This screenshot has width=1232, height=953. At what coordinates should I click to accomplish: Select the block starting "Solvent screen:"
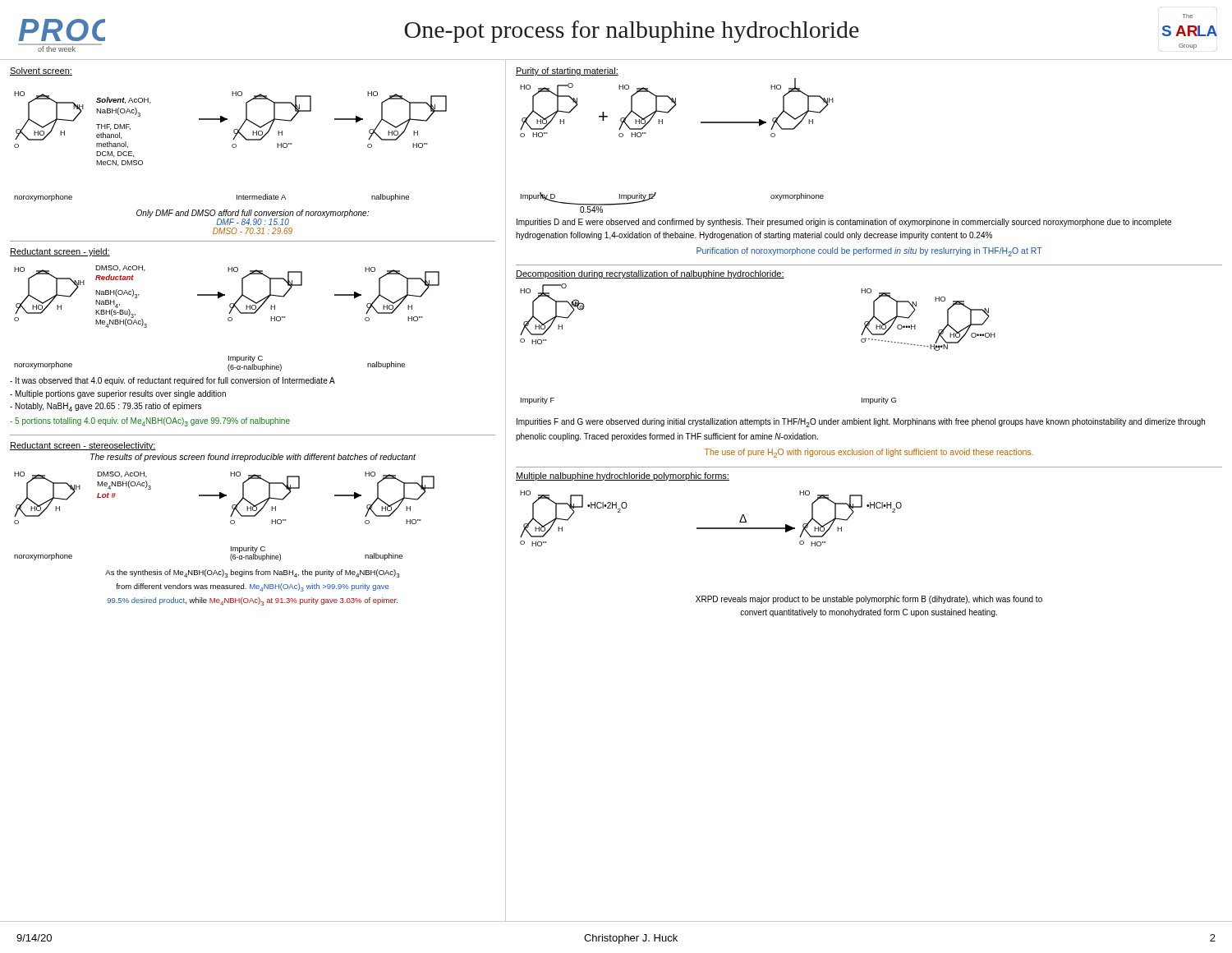coord(41,71)
